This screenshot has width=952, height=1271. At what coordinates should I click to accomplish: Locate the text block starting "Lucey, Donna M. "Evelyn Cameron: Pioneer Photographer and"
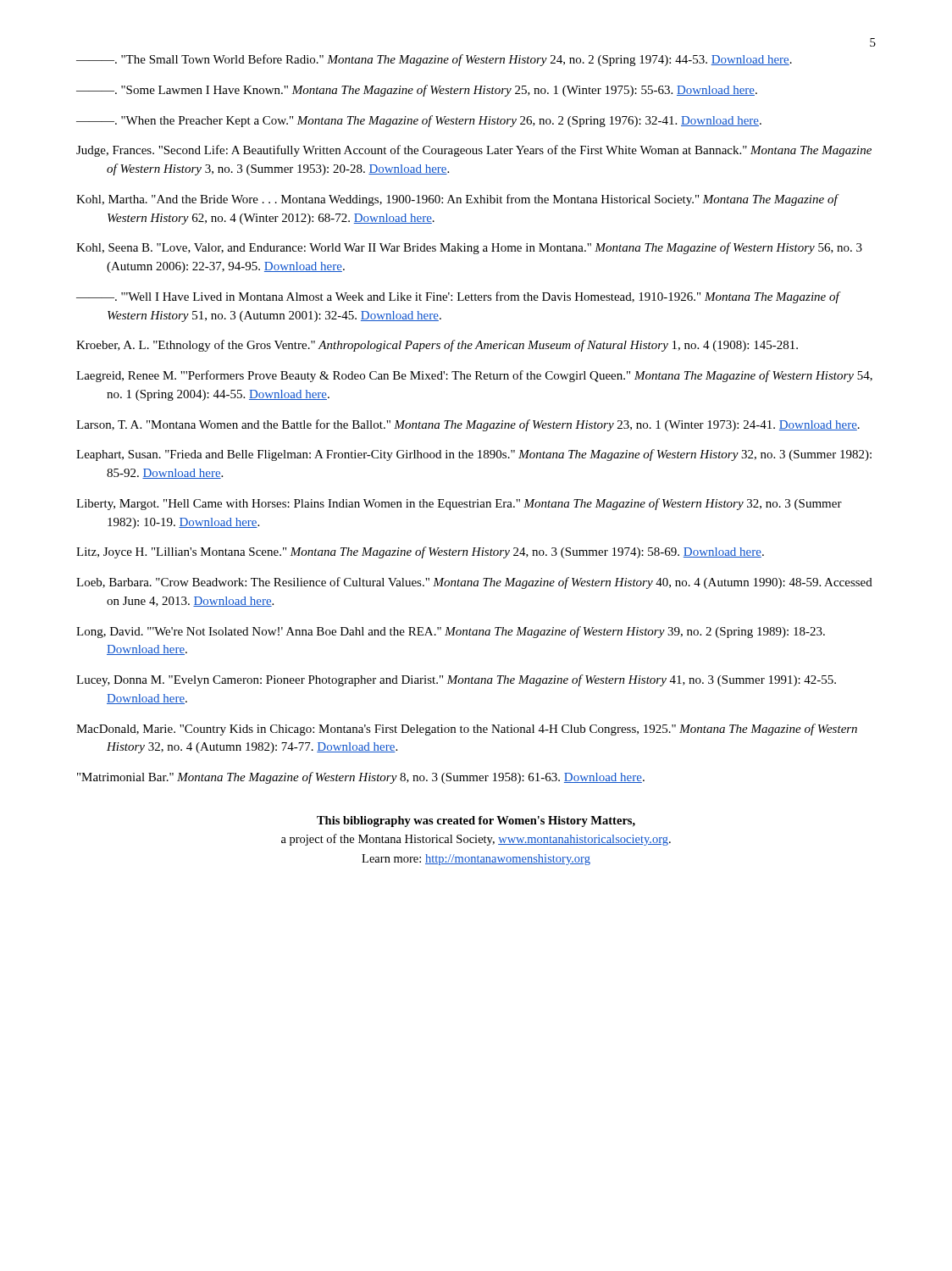(457, 689)
